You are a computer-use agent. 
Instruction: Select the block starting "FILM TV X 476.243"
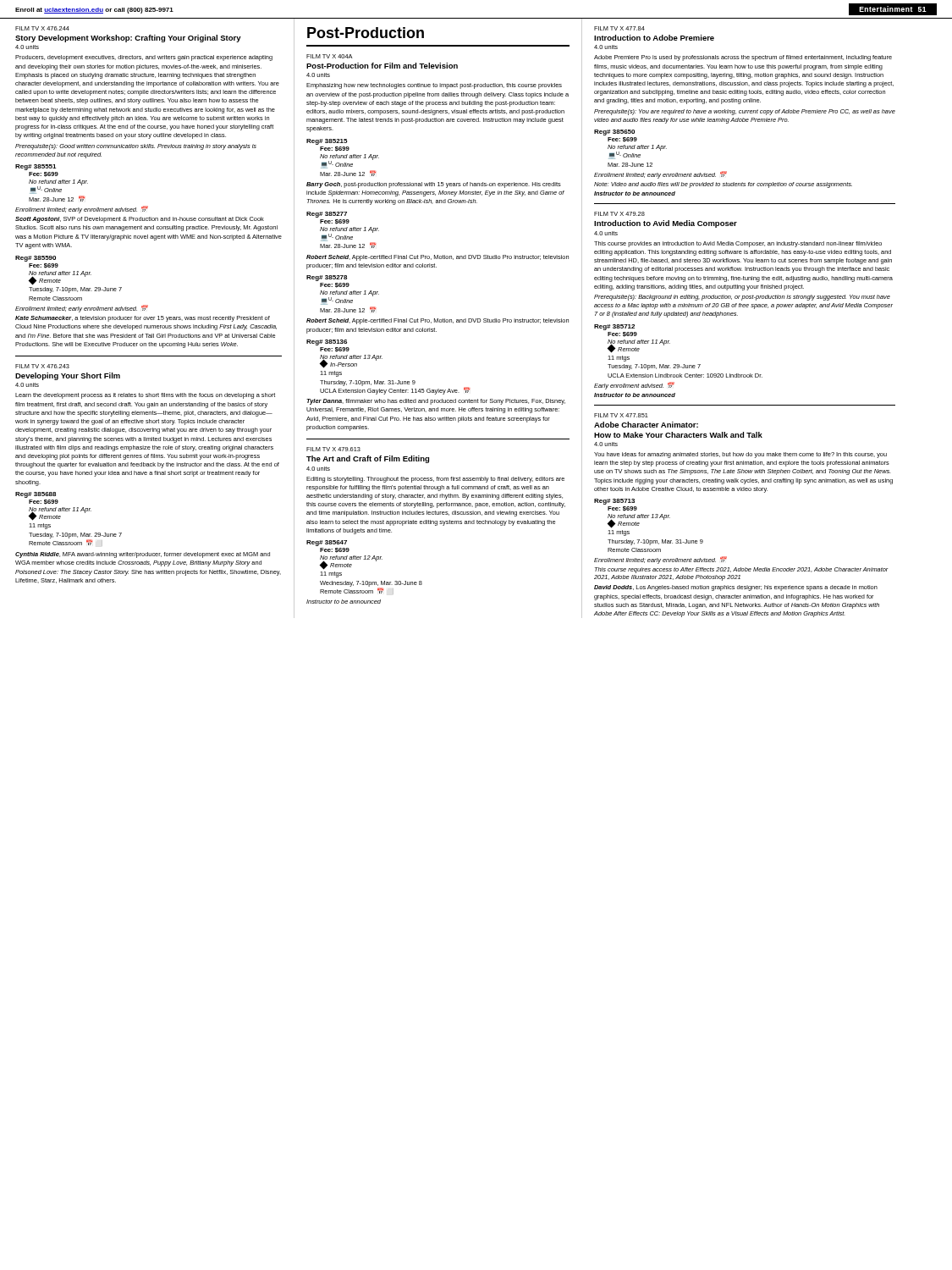(42, 366)
